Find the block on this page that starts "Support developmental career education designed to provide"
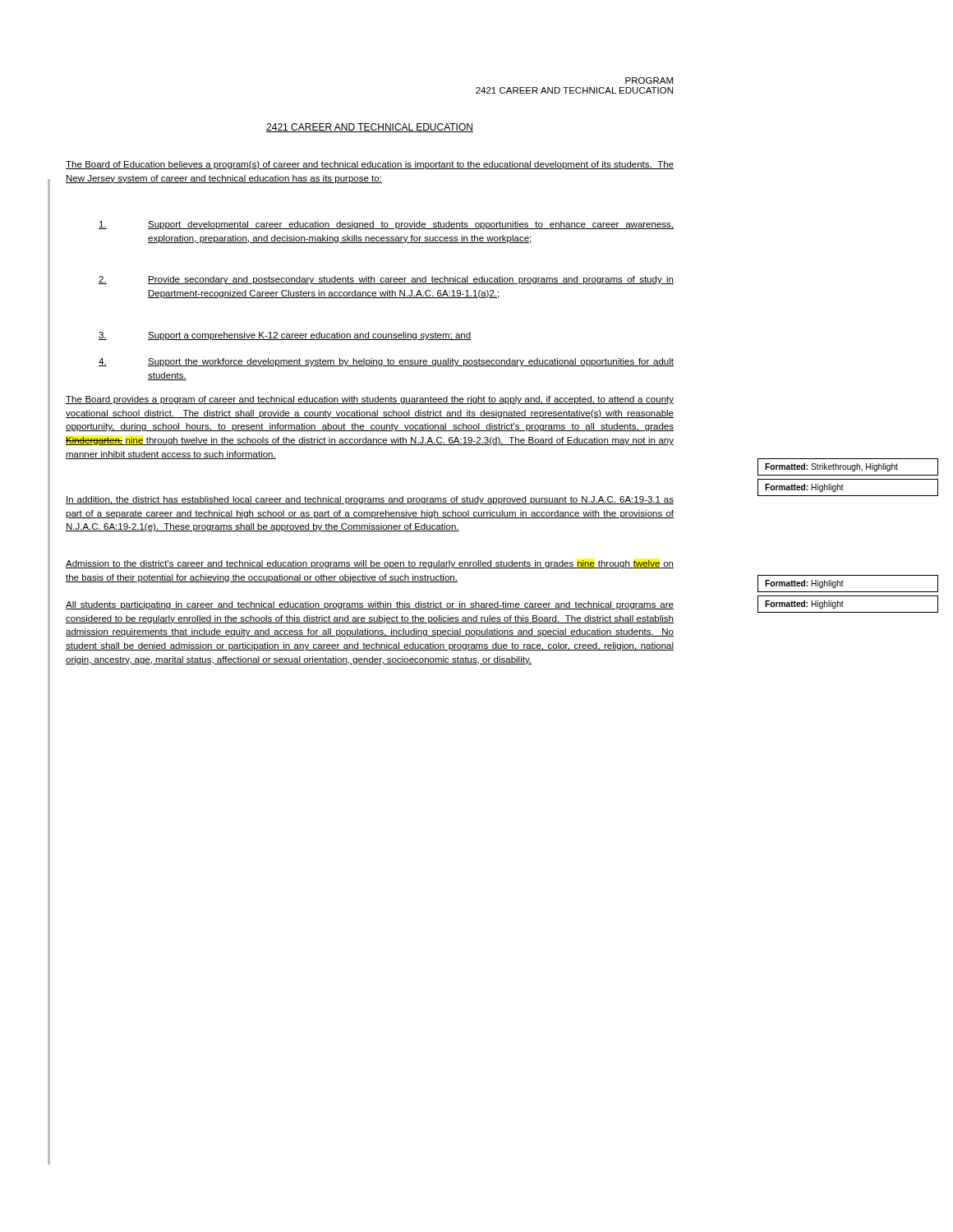 pos(370,231)
